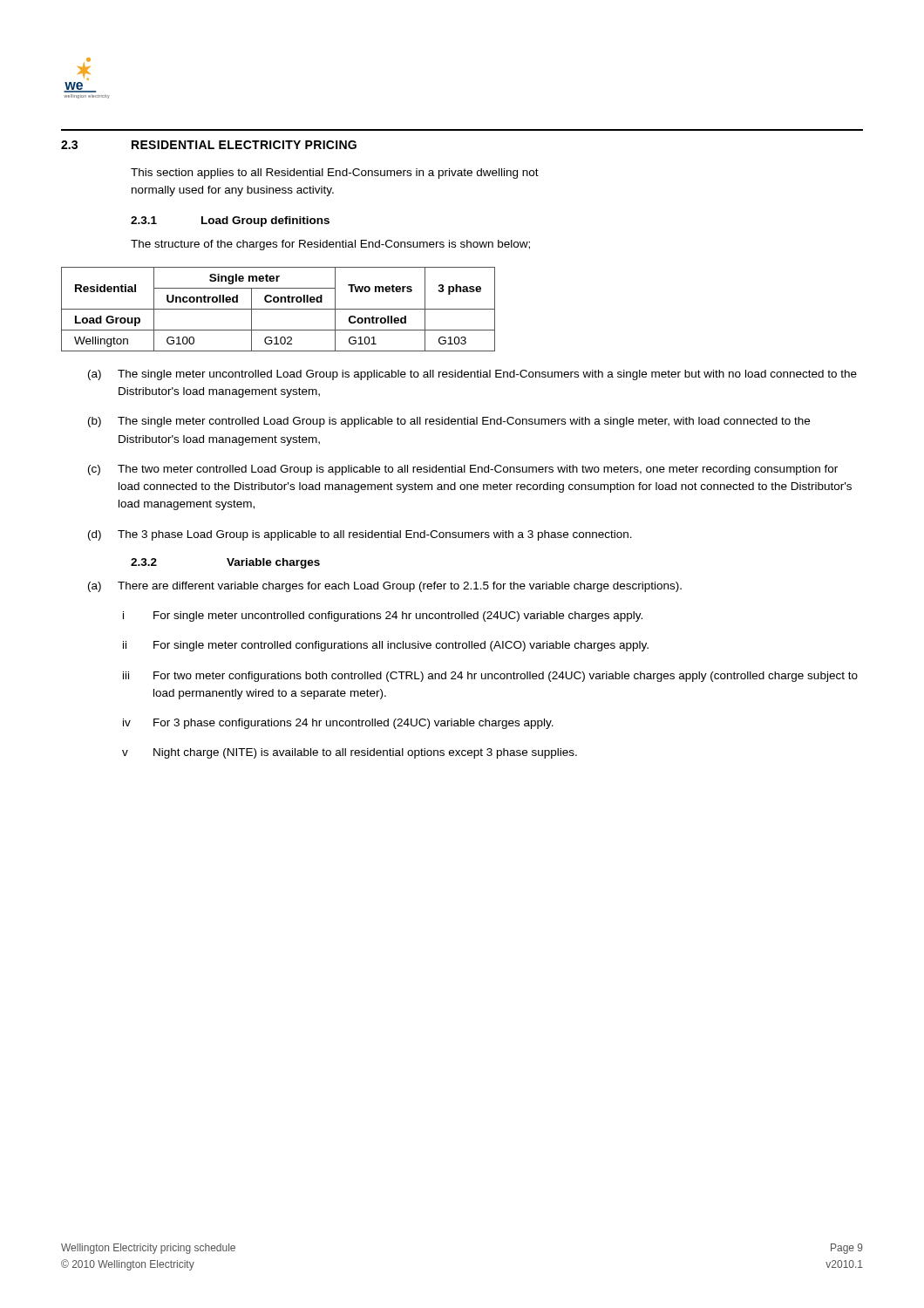Find the list item containing "(a) There are different variable"

[475, 586]
